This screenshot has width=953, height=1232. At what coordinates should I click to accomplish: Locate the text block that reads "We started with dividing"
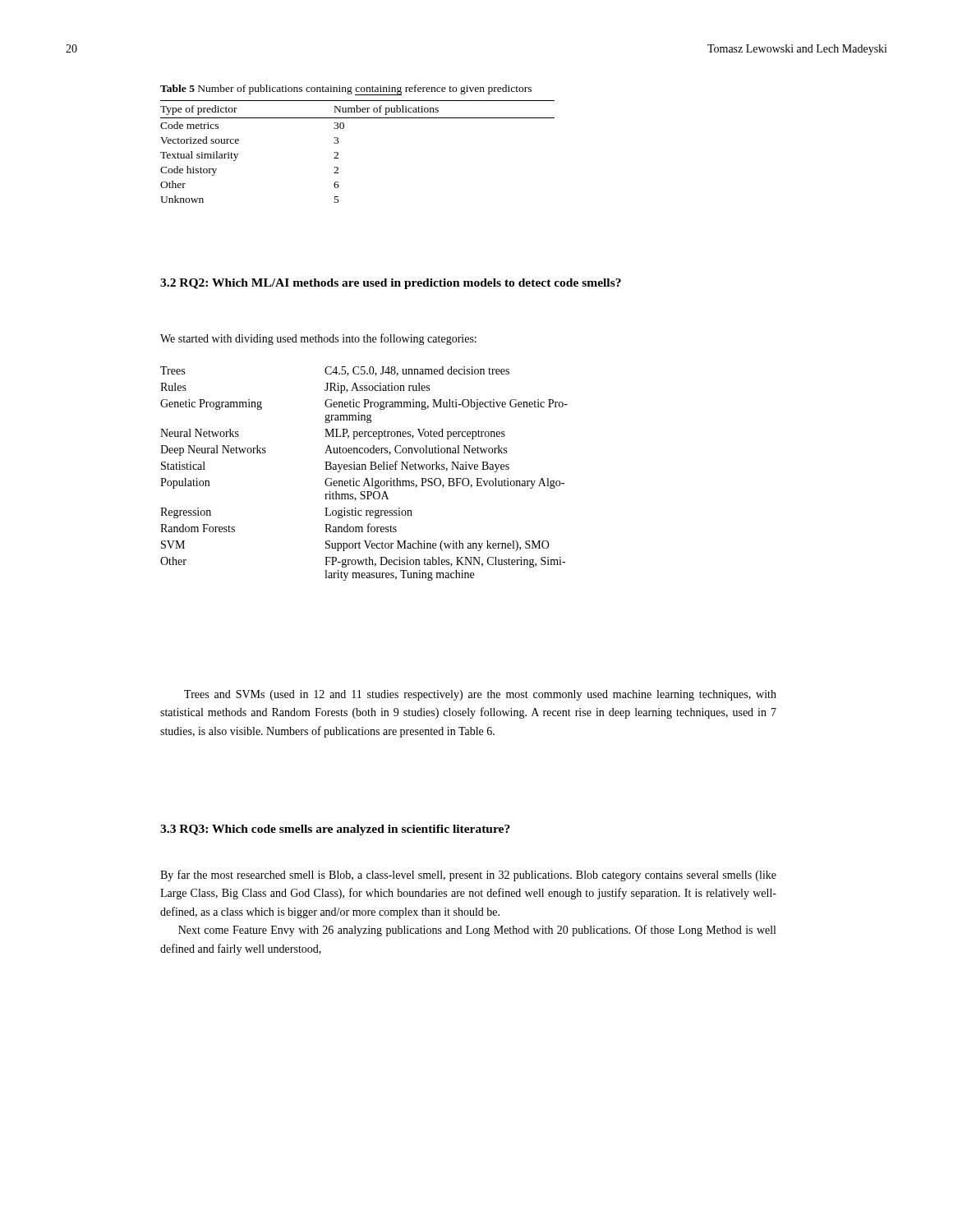tap(319, 339)
